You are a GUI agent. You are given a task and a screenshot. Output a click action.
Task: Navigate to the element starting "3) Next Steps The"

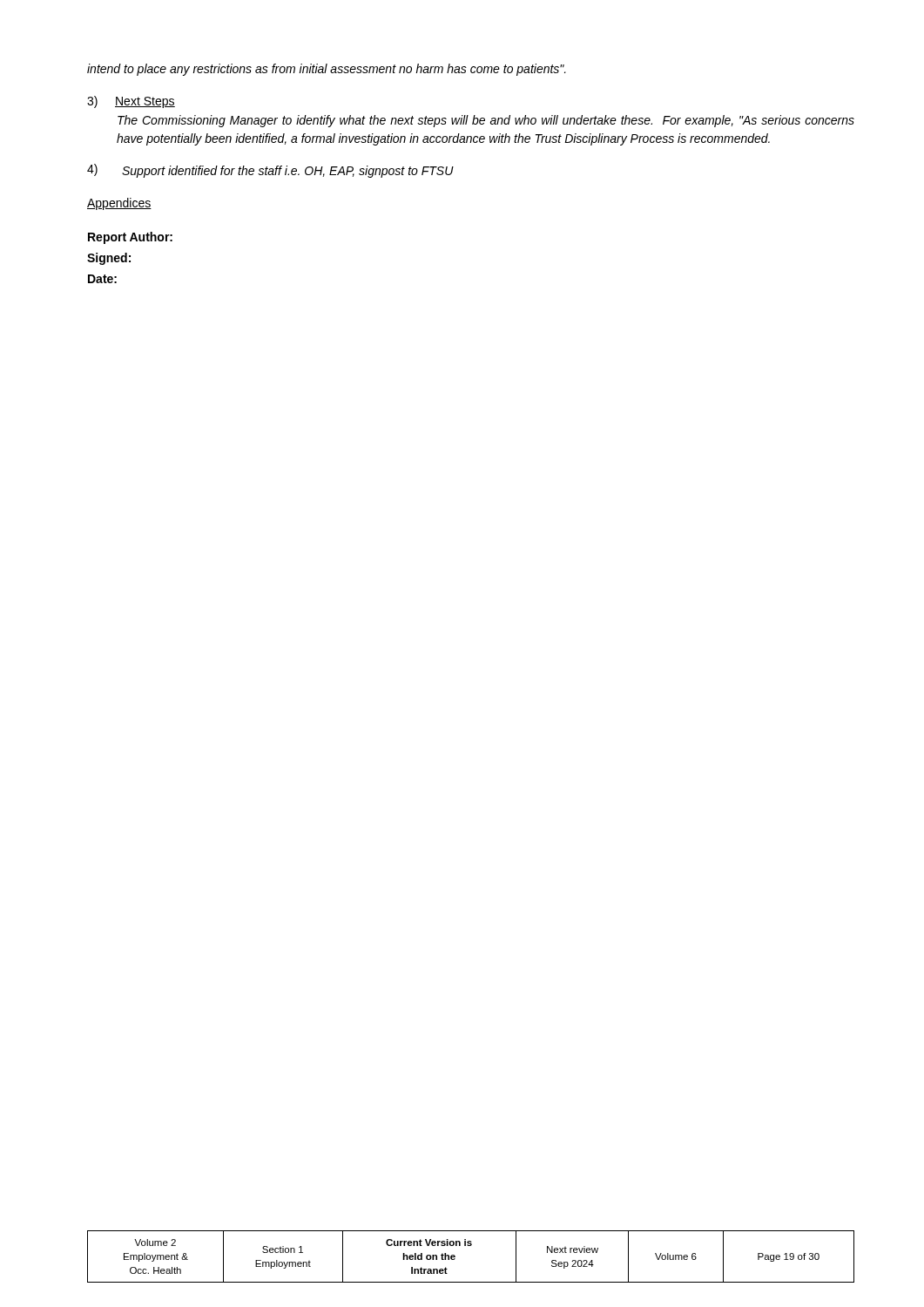471,121
